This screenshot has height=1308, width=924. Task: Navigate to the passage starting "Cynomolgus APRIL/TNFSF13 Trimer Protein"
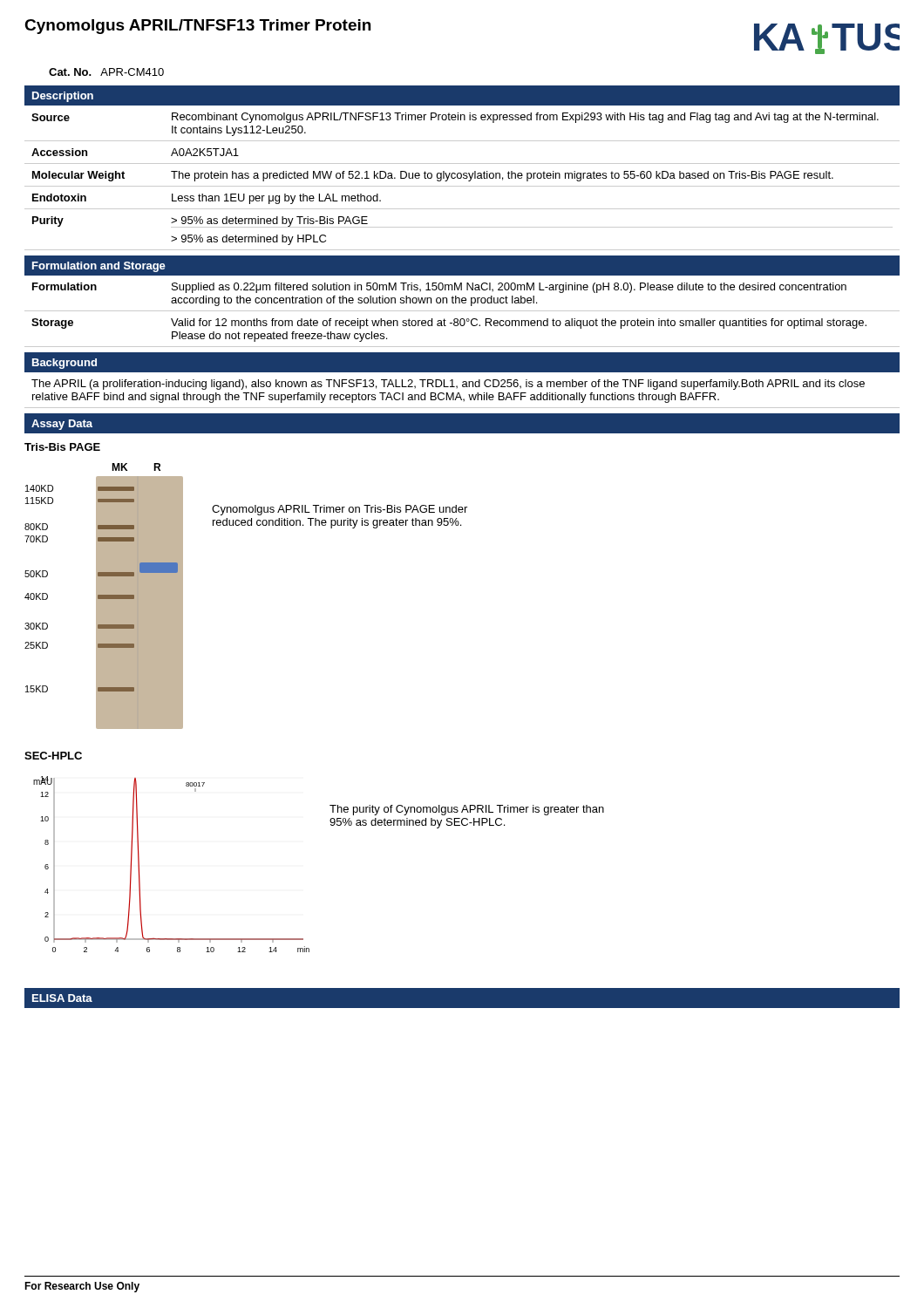pyautogui.click(x=198, y=25)
